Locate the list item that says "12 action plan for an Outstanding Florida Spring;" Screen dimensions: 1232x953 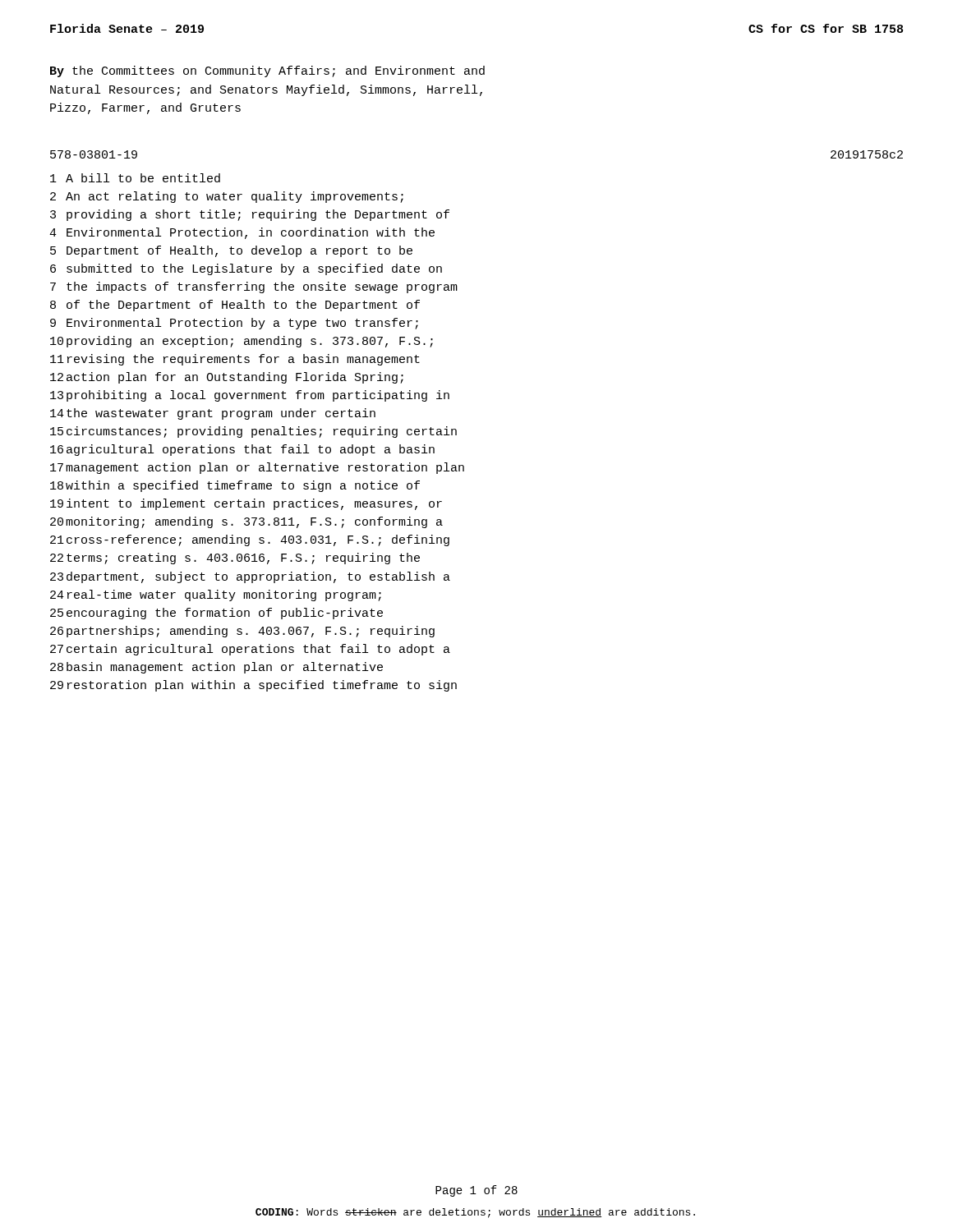coord(227,378)
